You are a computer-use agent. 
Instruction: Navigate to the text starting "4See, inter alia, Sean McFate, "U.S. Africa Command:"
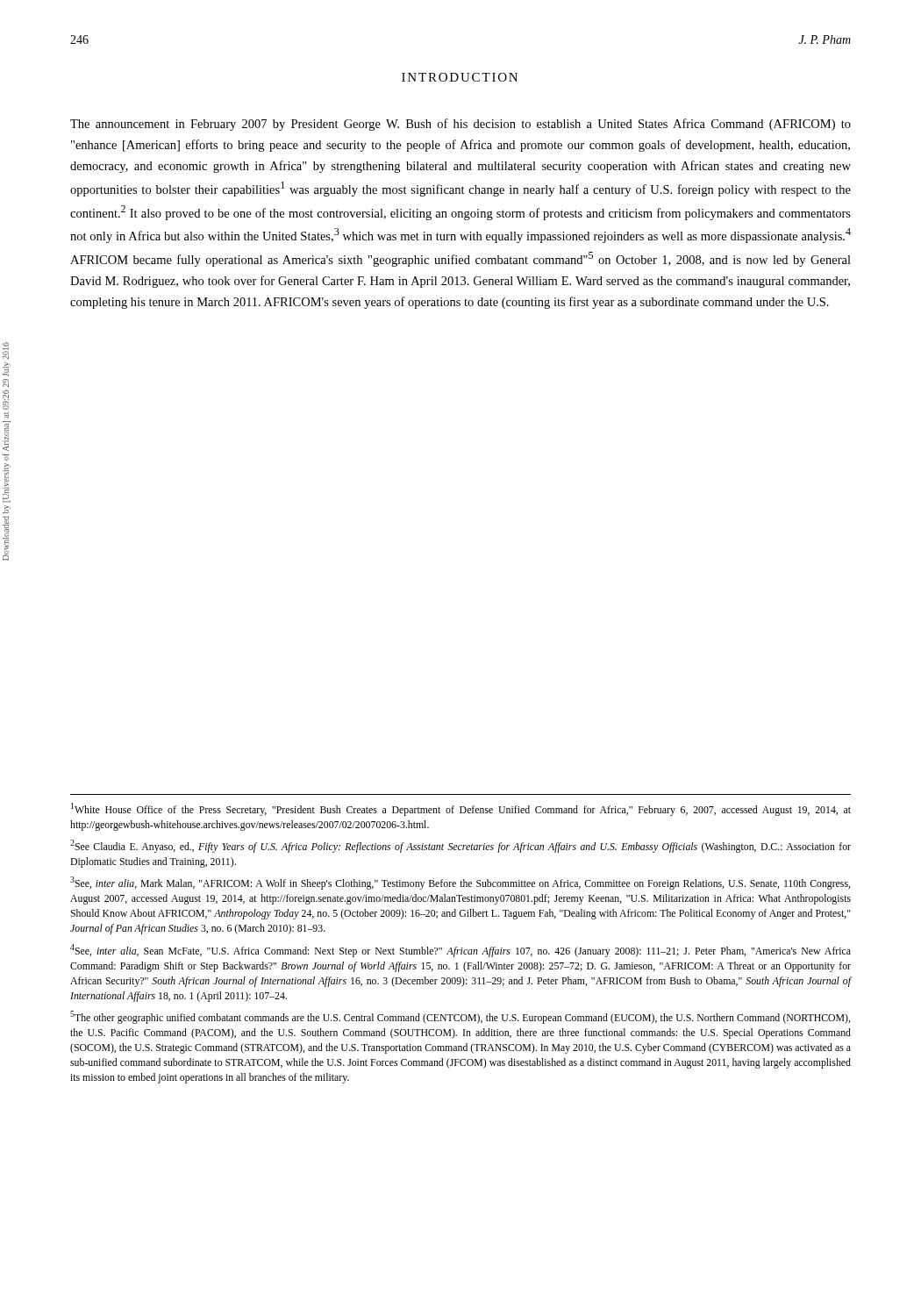[460, 972]
